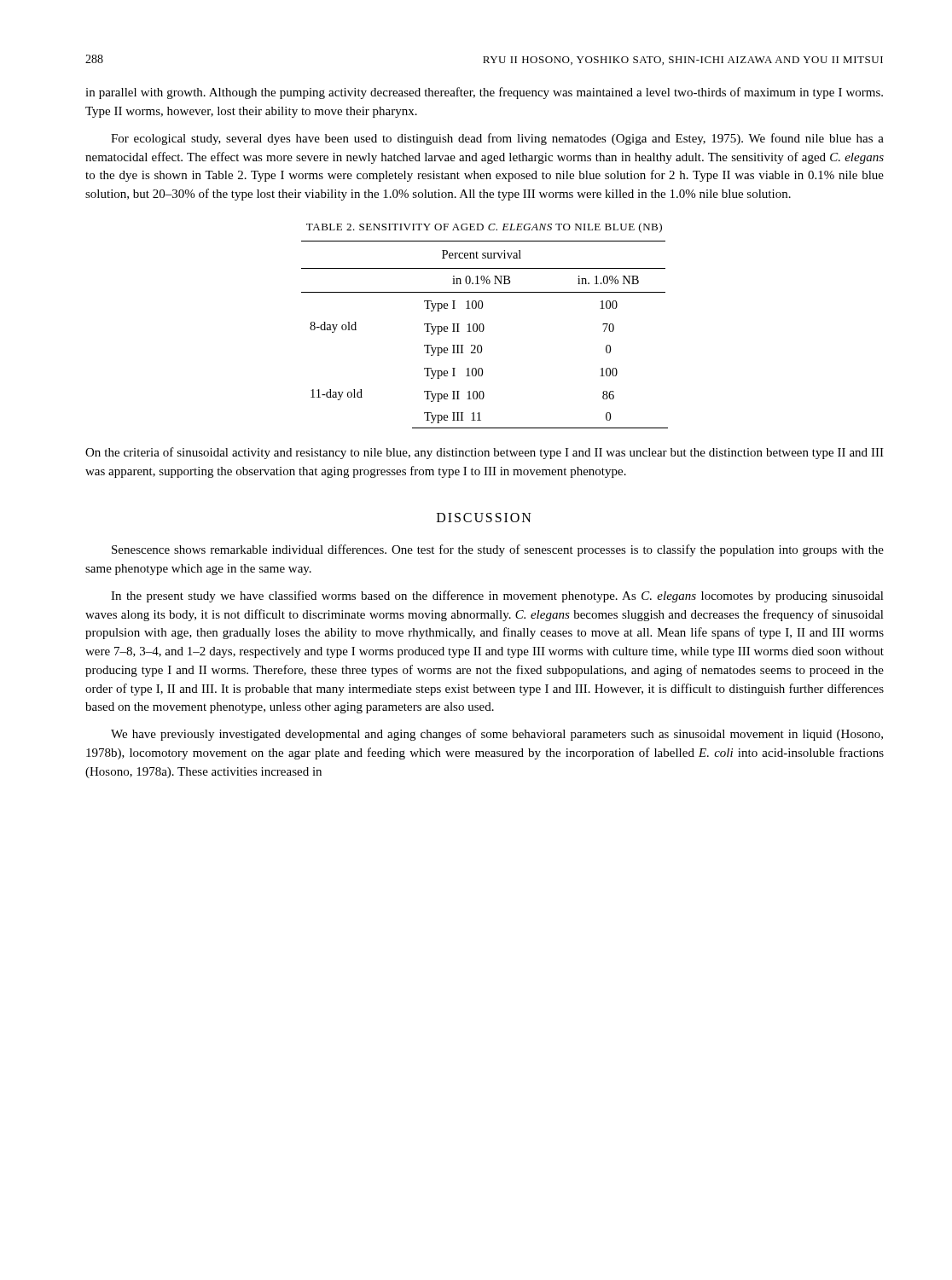Locate the block starting "Senescence shows remarkable individual"
This screenshot has width=952, height=1280.
tap(485, 560)
